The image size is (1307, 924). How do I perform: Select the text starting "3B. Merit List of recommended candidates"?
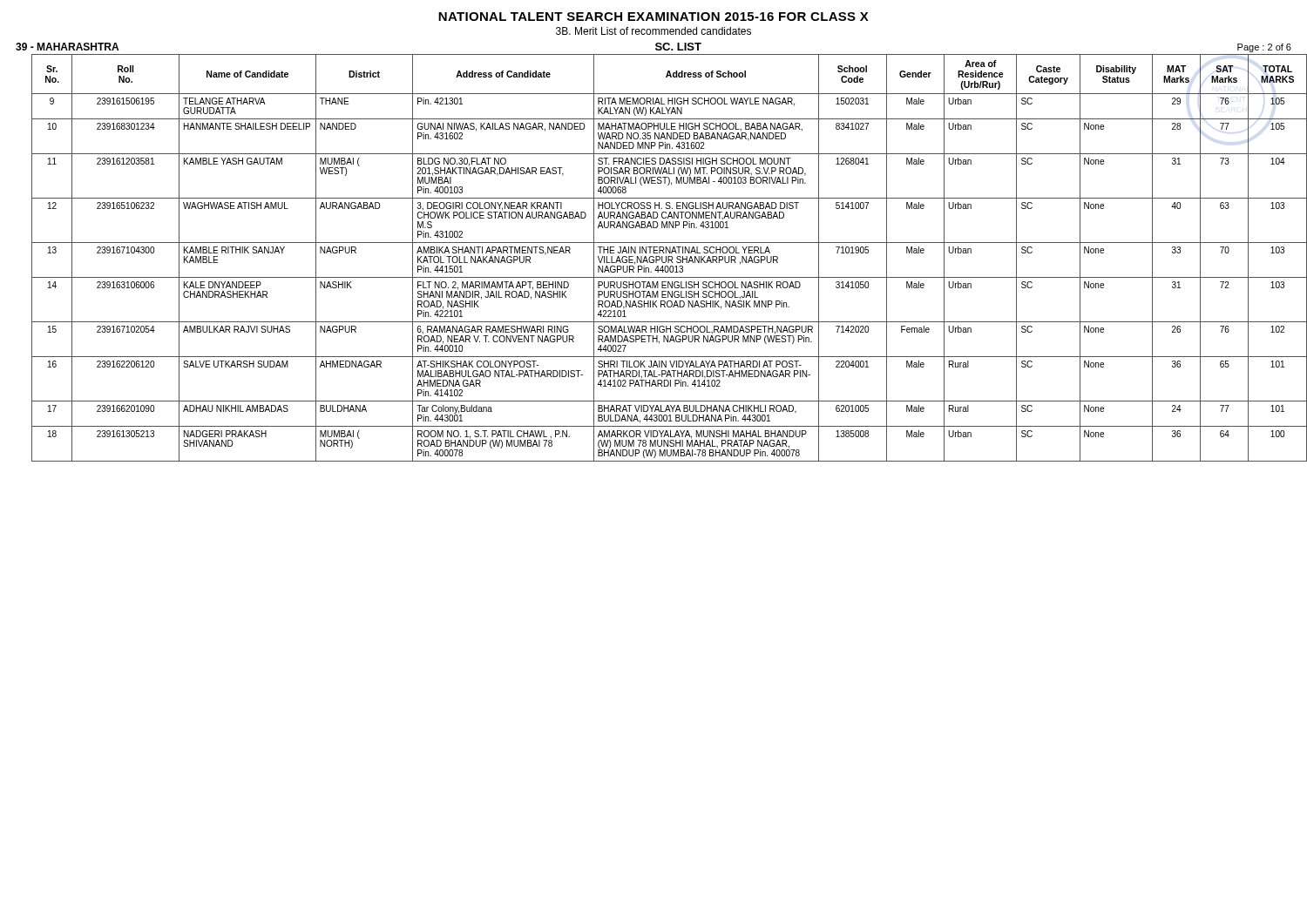(654, 31)
